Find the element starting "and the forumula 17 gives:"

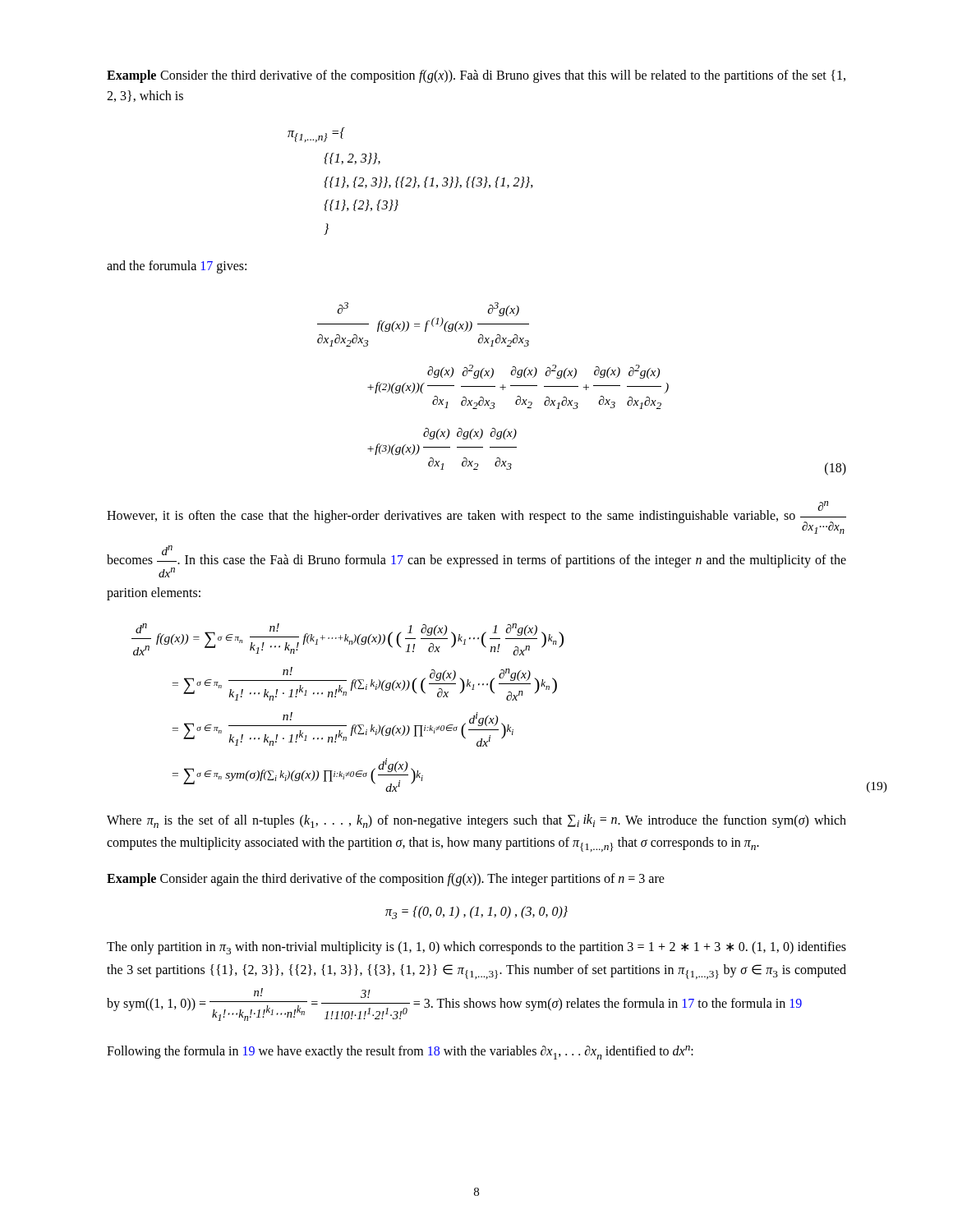click(177, 266)
